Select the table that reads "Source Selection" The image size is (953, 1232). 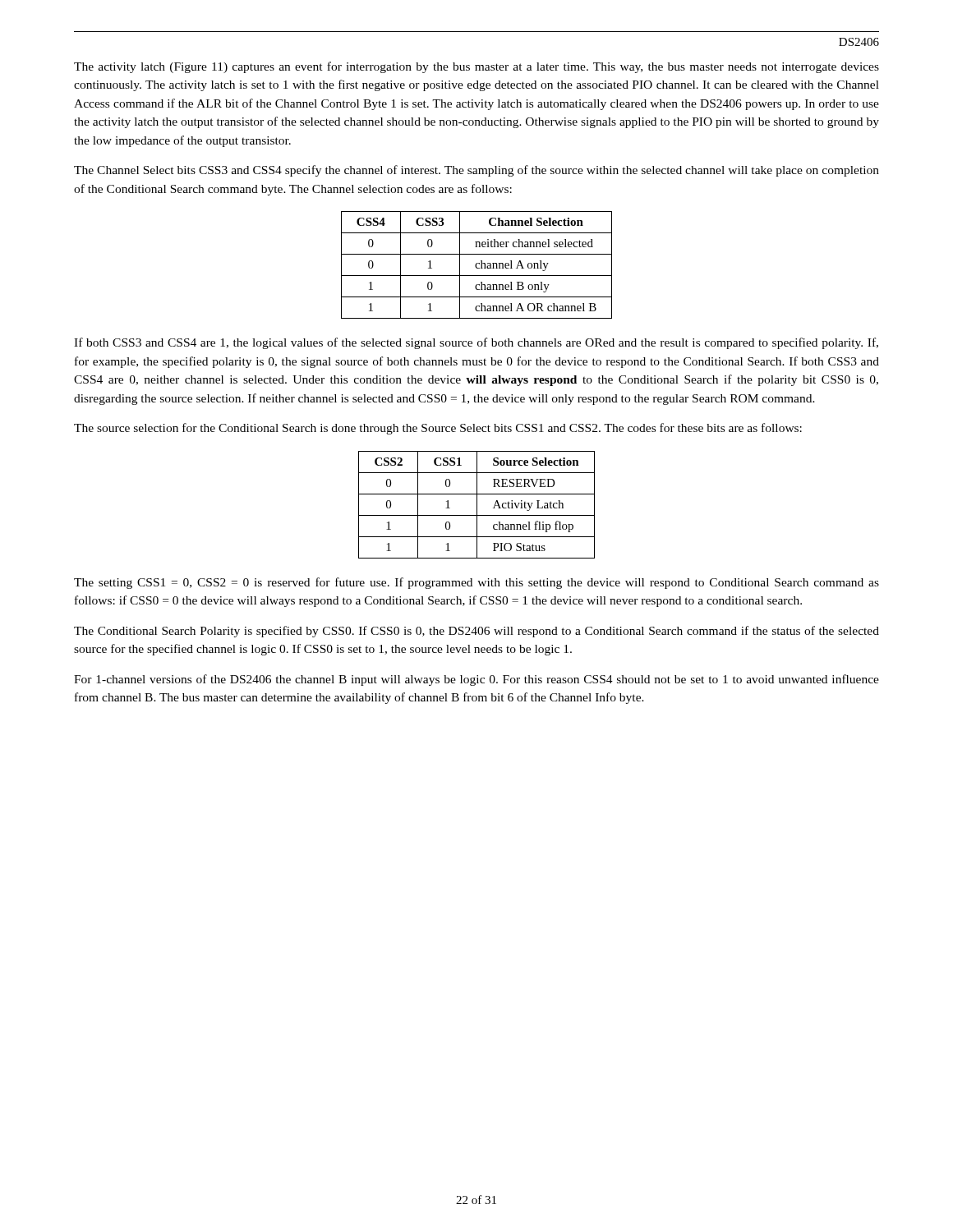point(476,504)
